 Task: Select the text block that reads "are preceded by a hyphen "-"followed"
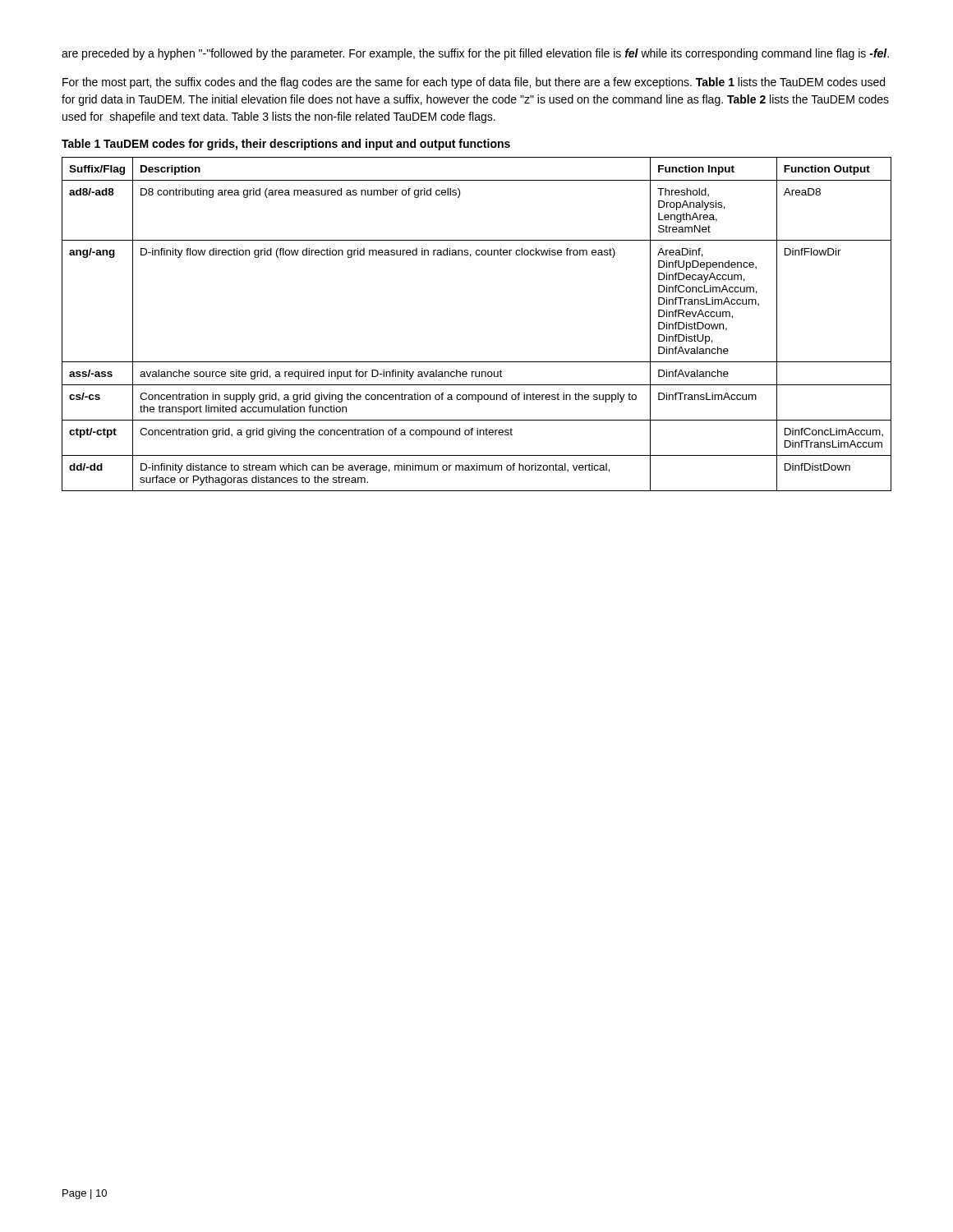[476, 53]
